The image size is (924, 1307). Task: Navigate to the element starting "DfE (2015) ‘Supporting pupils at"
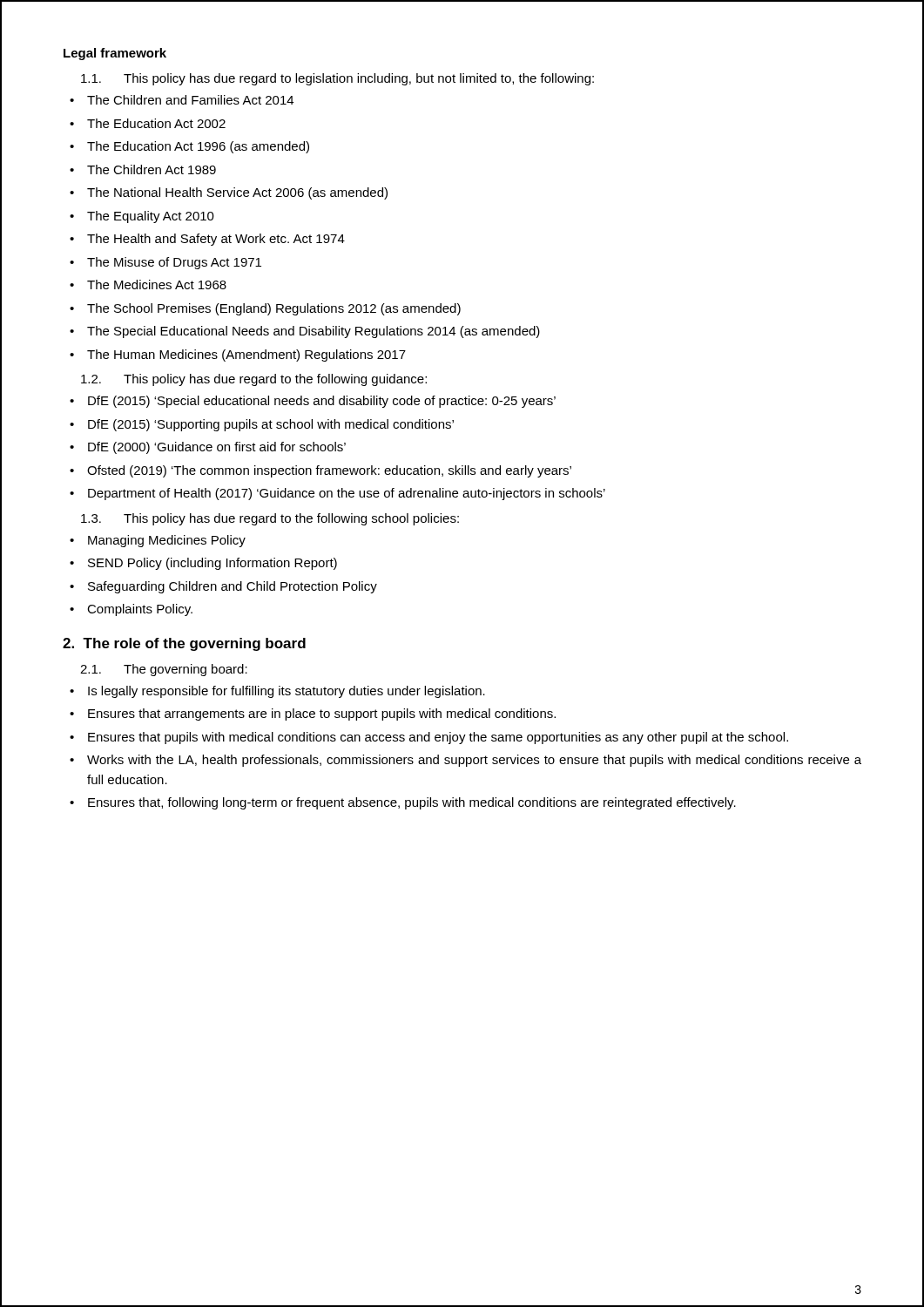(271, 423)
